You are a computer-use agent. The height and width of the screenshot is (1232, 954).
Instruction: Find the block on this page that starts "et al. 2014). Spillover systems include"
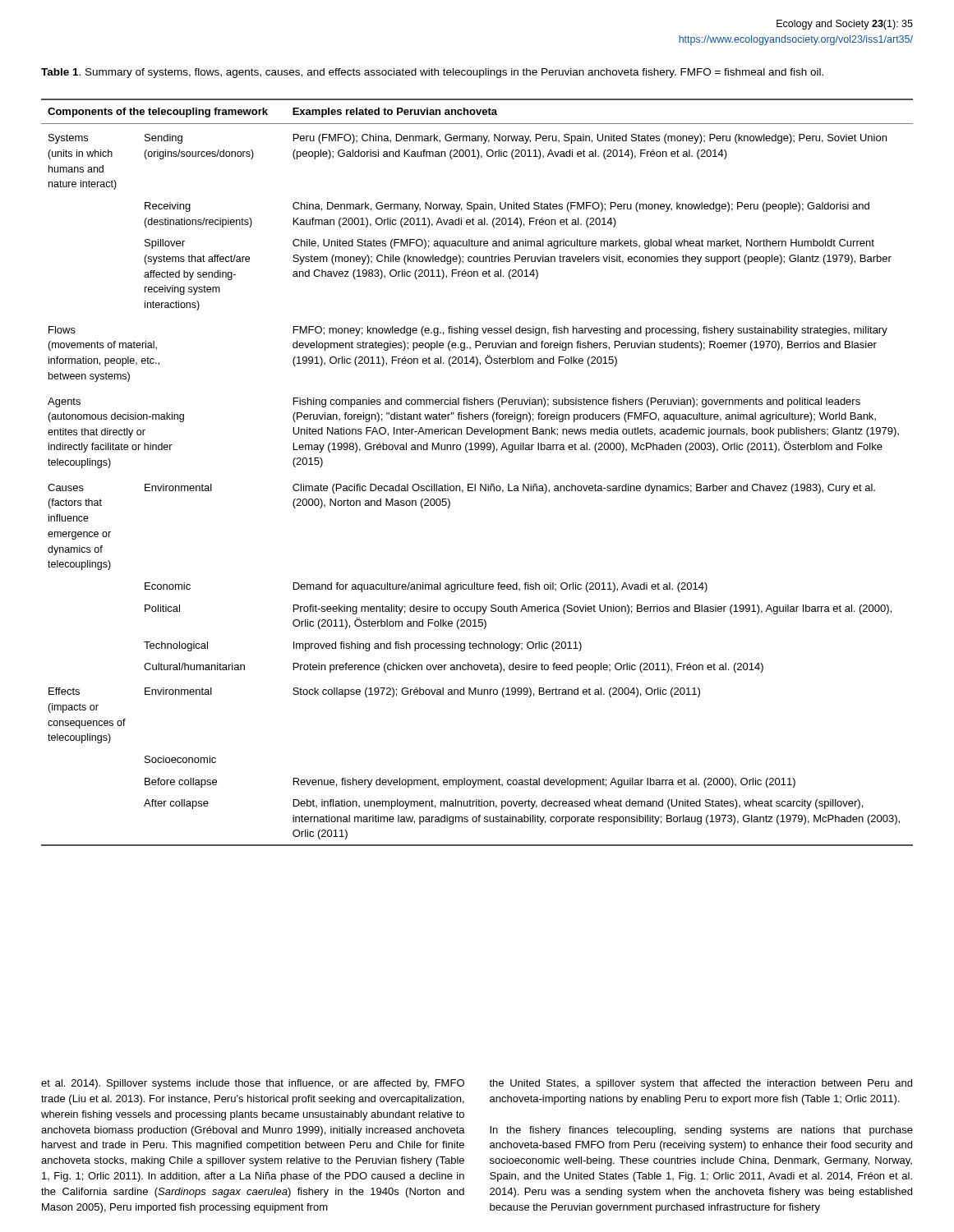click(253, 1145)
